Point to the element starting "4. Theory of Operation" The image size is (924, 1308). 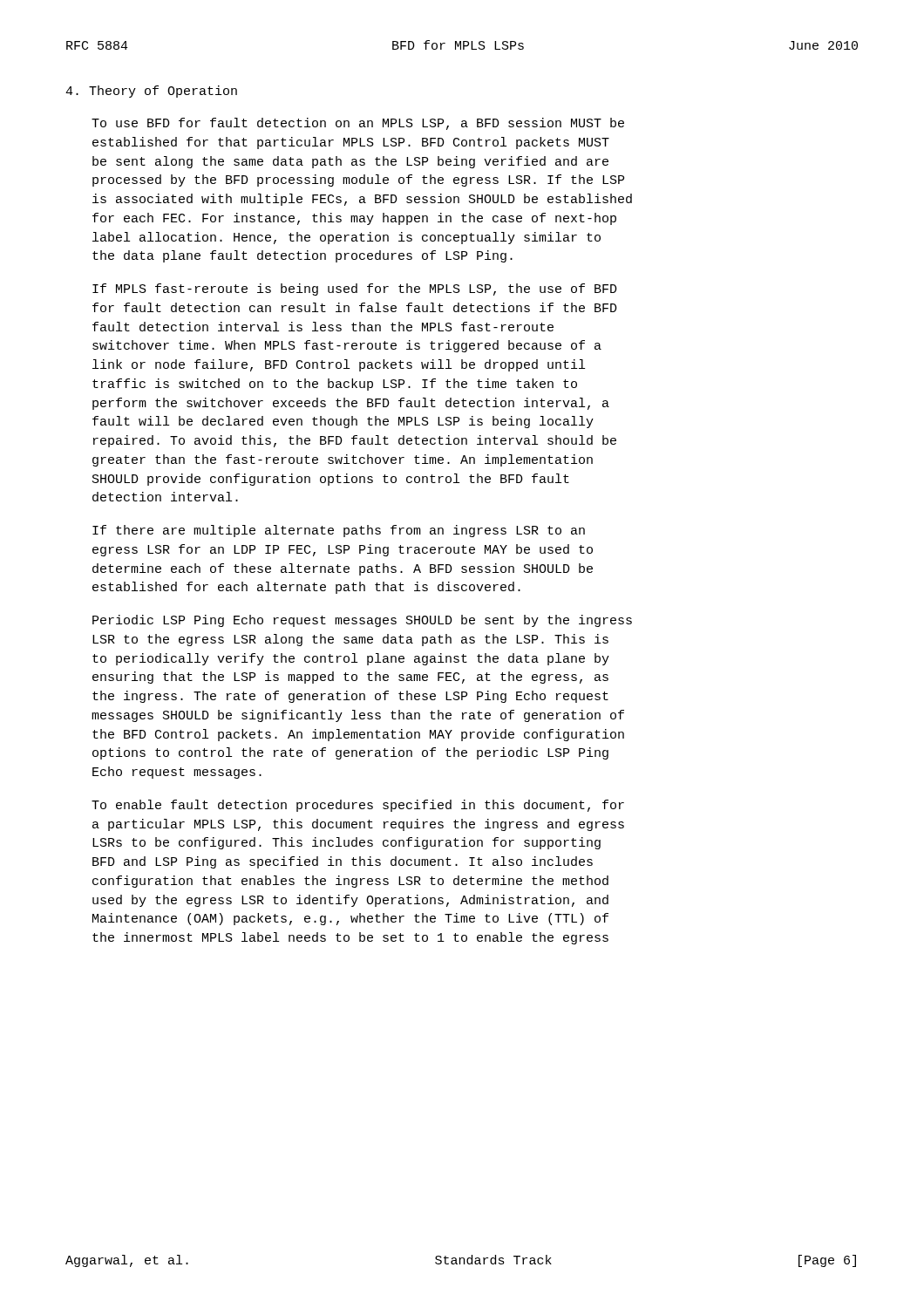click(x=152, y=92)
